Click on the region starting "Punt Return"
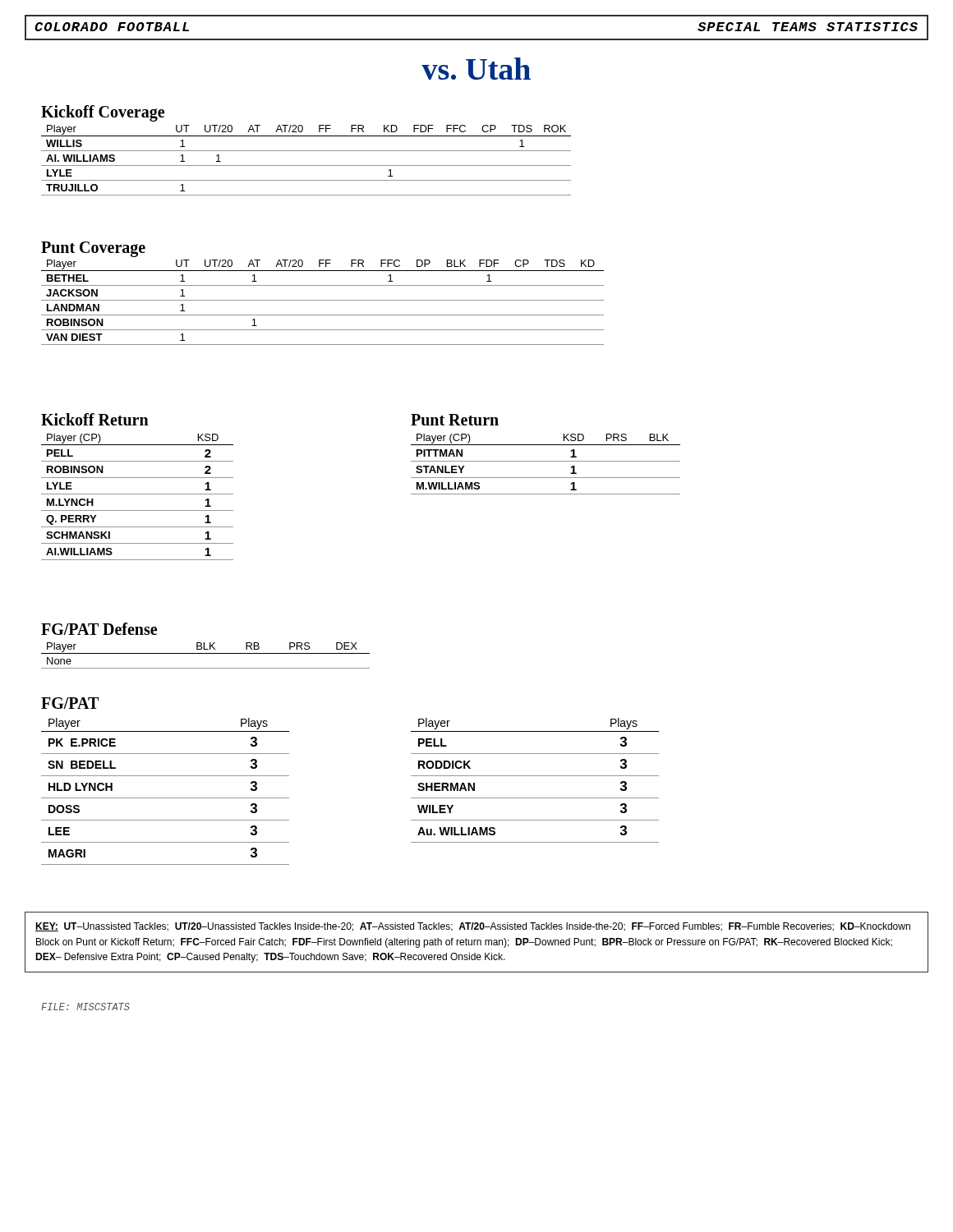This screenshot has height=1232, width=953. tap(455, 420)
